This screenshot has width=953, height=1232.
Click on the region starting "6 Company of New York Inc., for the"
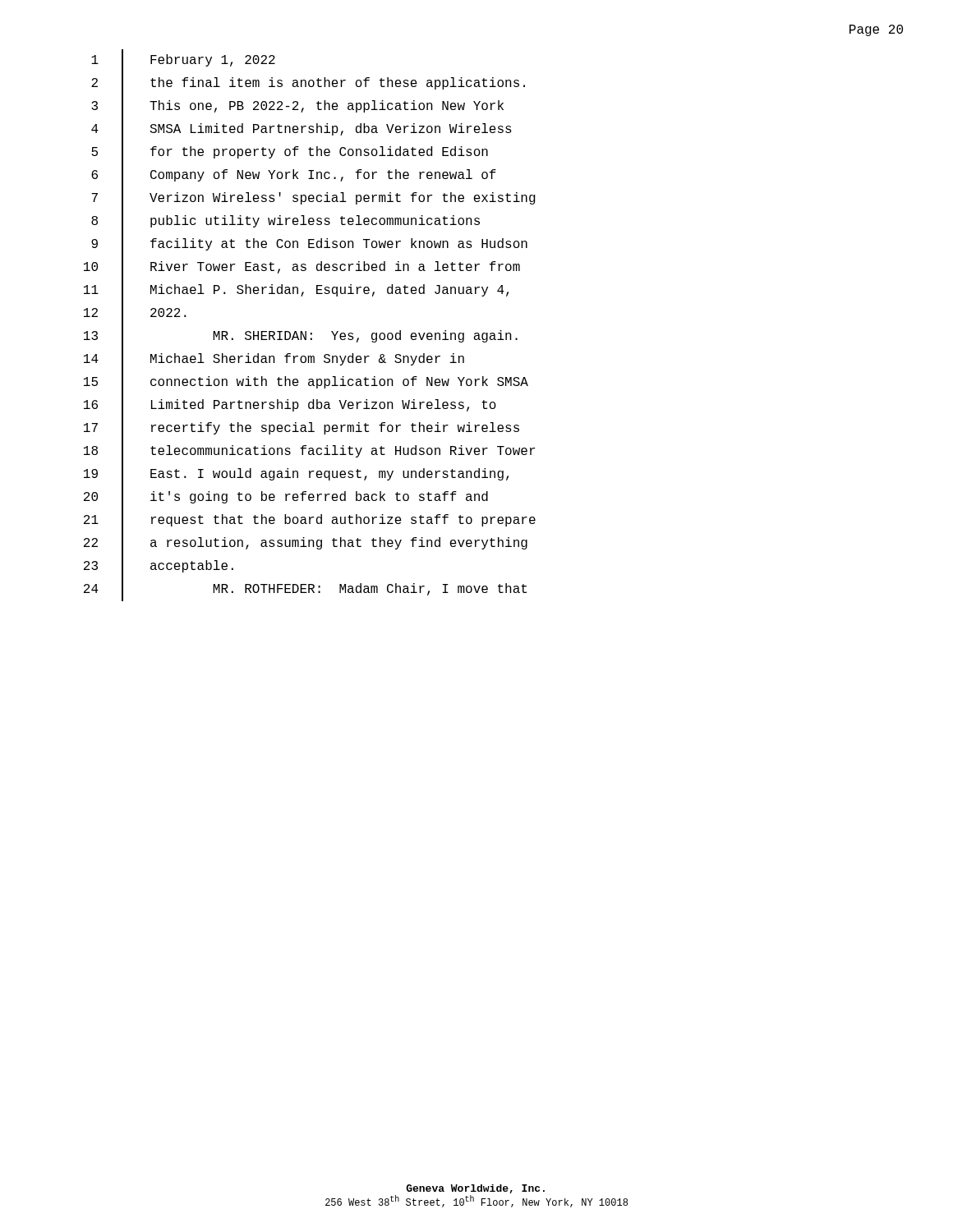tap(476, 176)
